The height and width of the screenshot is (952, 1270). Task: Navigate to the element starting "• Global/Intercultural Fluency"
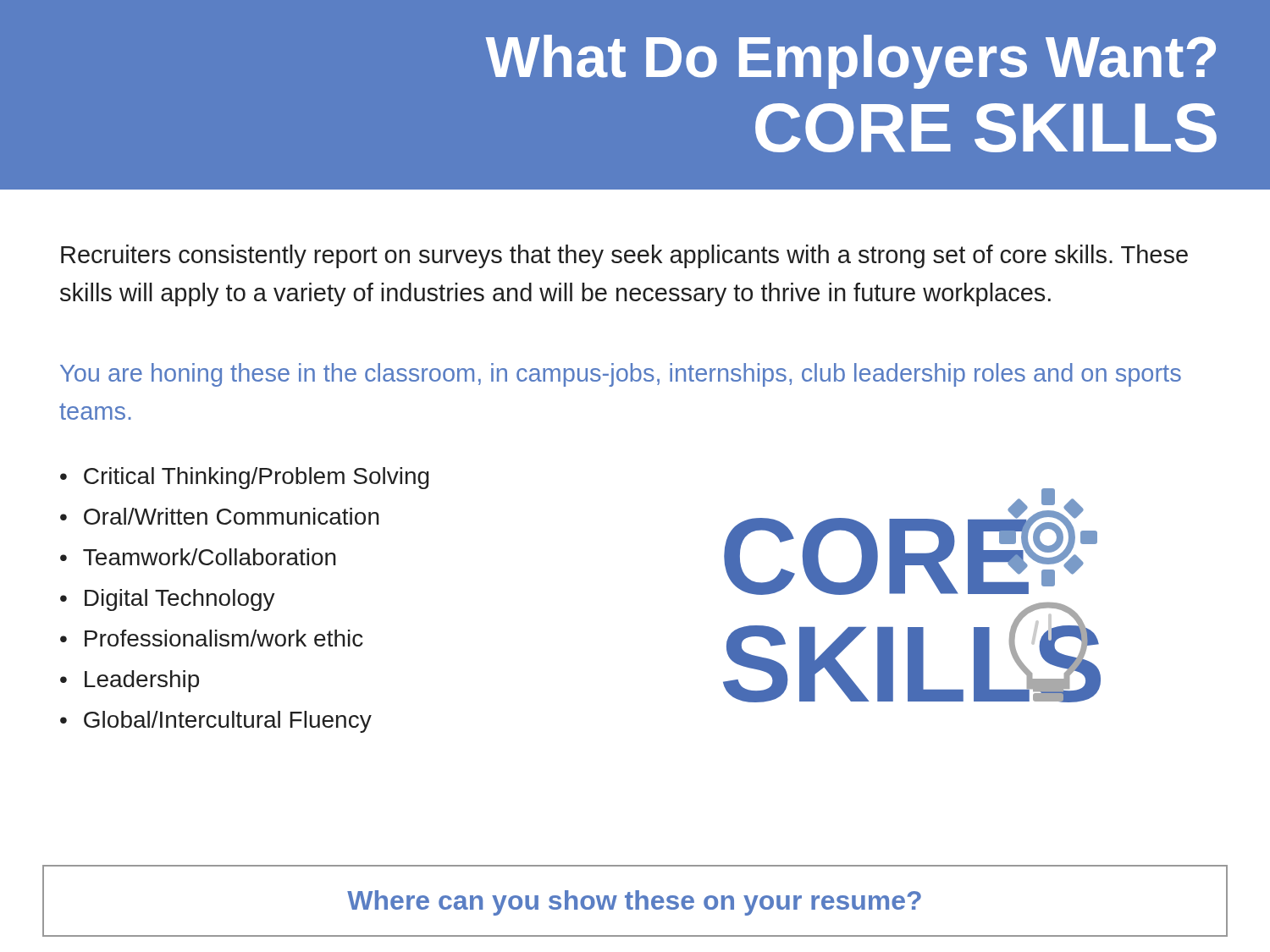[x=215, y=720]
